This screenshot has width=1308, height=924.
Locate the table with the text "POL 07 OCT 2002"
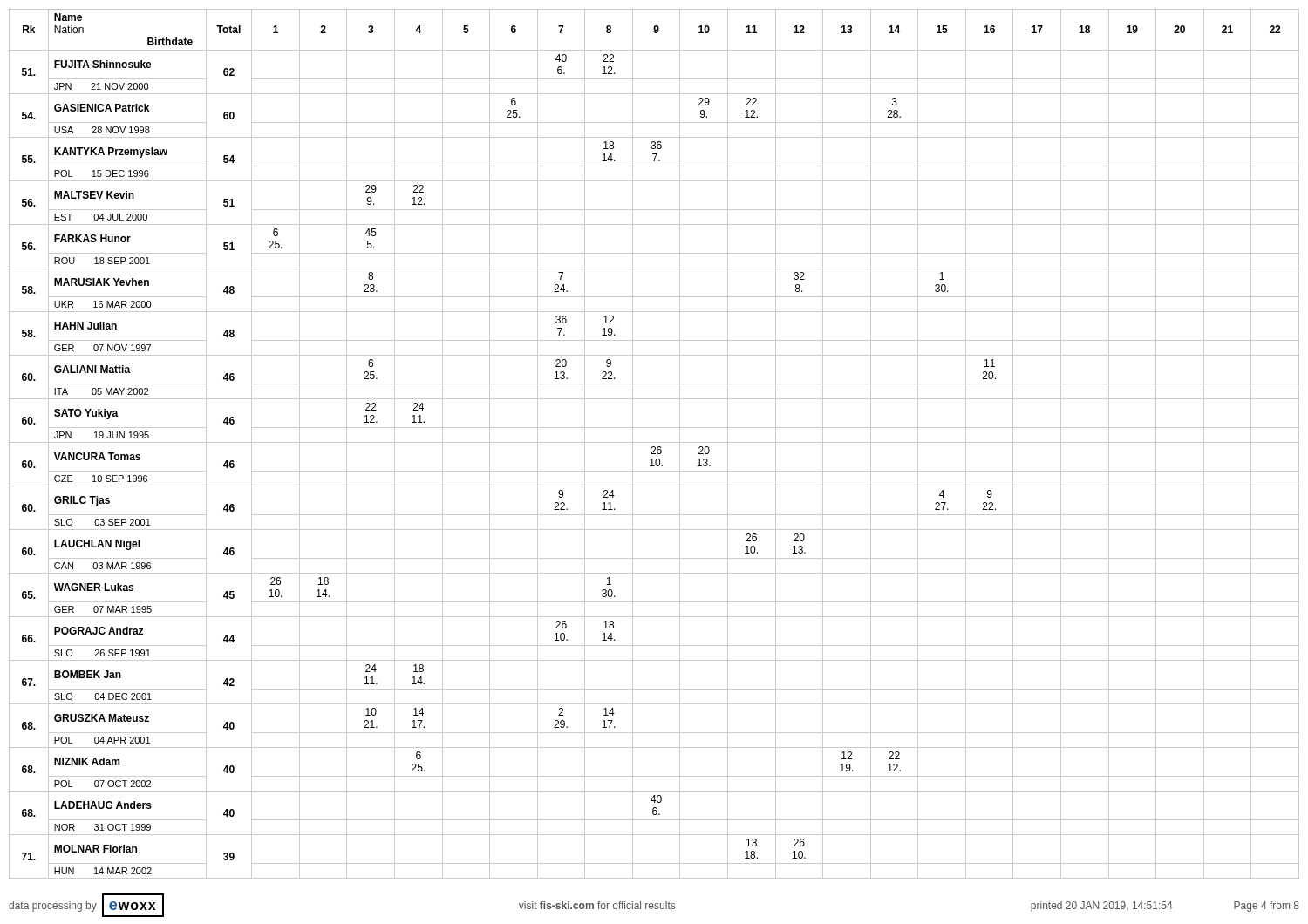coord(654,444)
